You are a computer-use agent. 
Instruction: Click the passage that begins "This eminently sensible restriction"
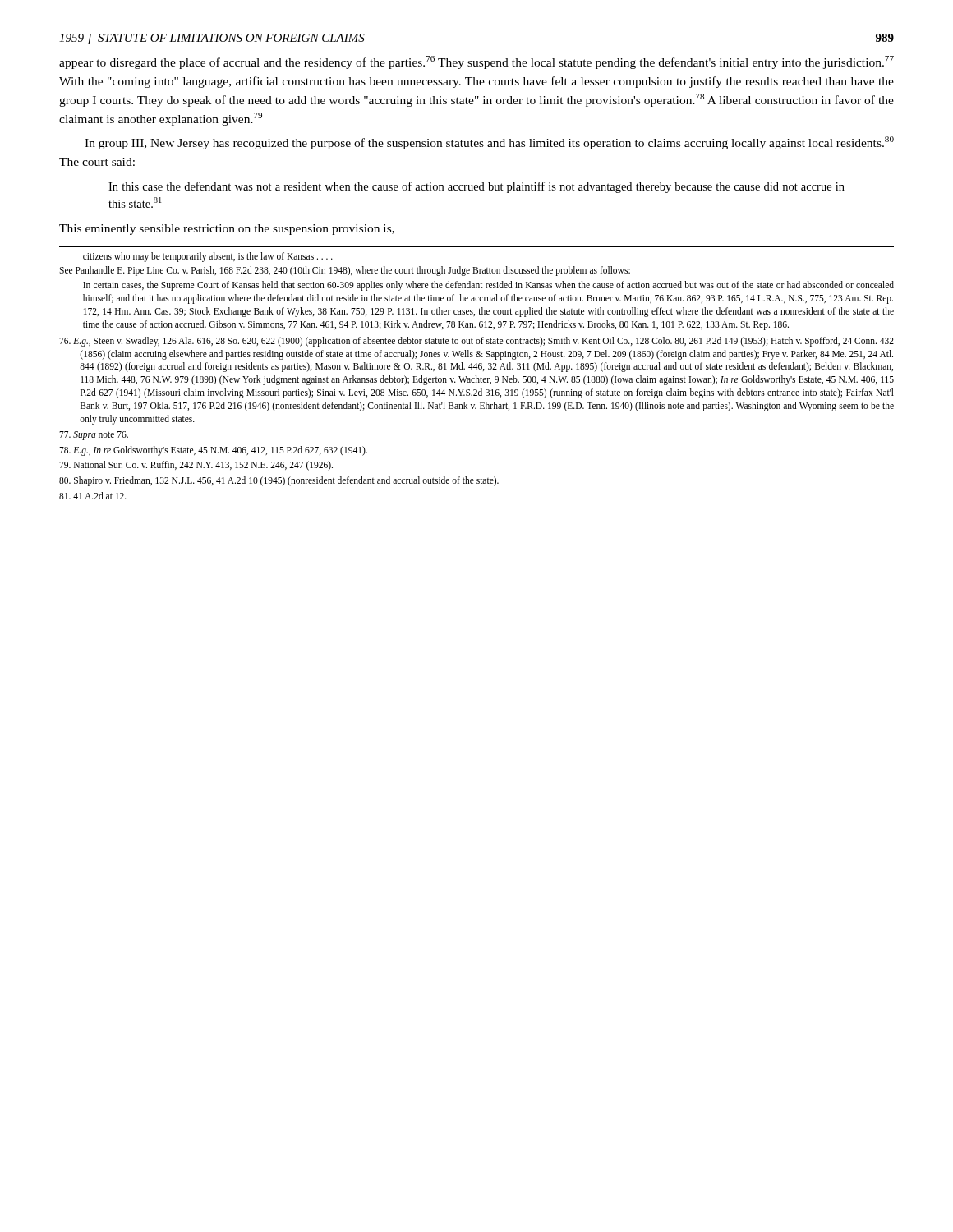click(x=227, y=230)
